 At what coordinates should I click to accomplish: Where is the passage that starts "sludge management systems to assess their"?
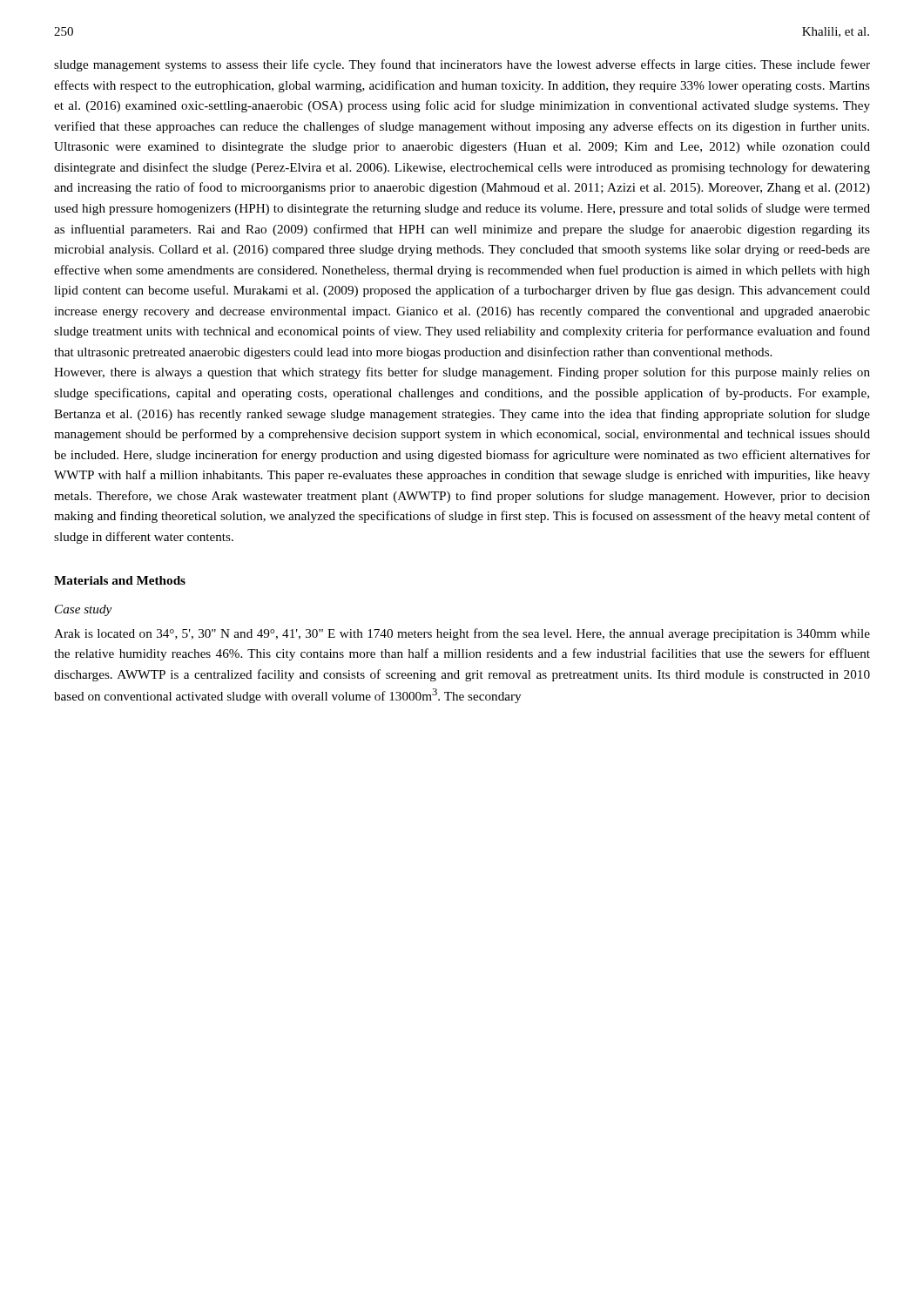click(462, 208)
